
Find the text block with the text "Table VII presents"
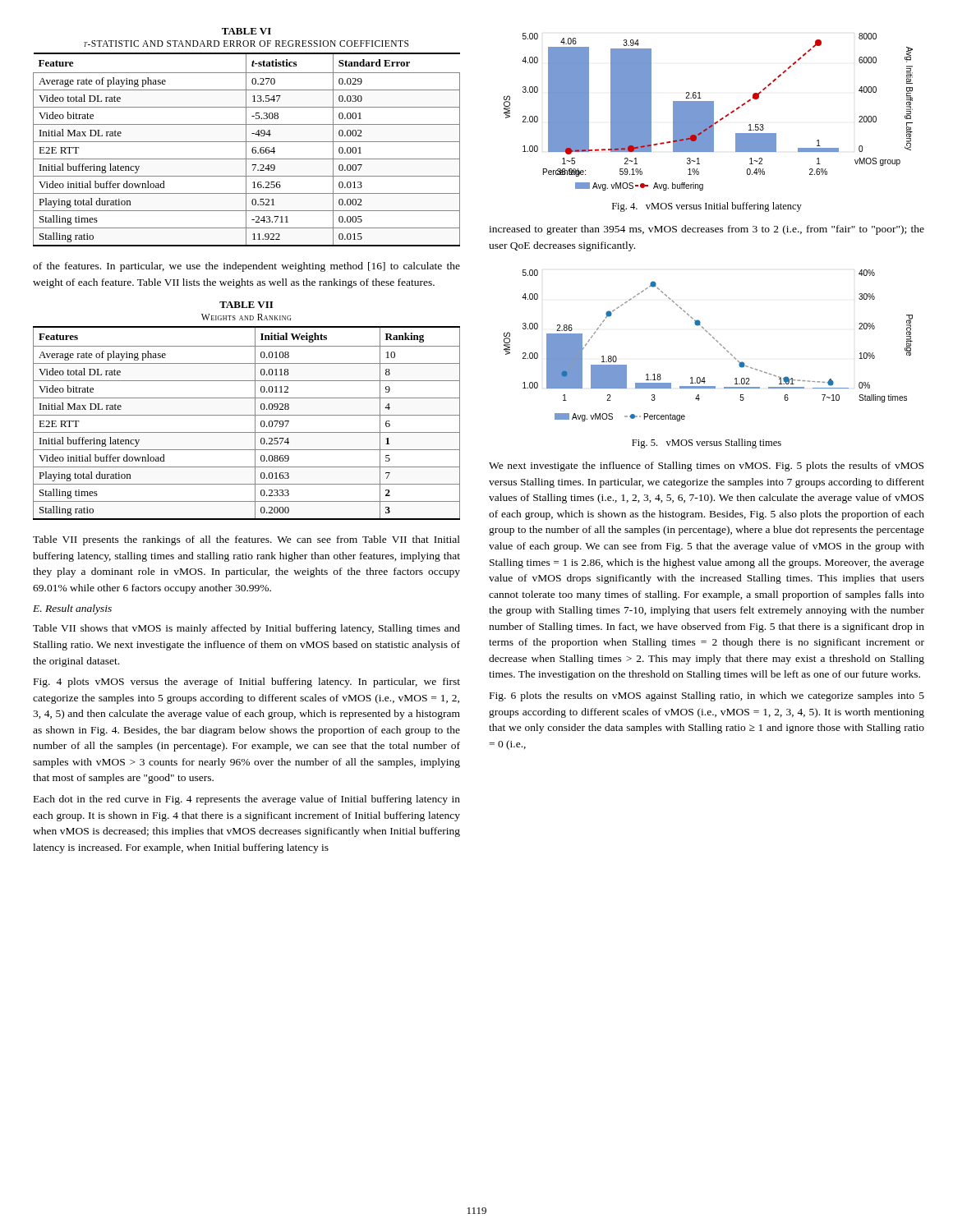(246, 564)
